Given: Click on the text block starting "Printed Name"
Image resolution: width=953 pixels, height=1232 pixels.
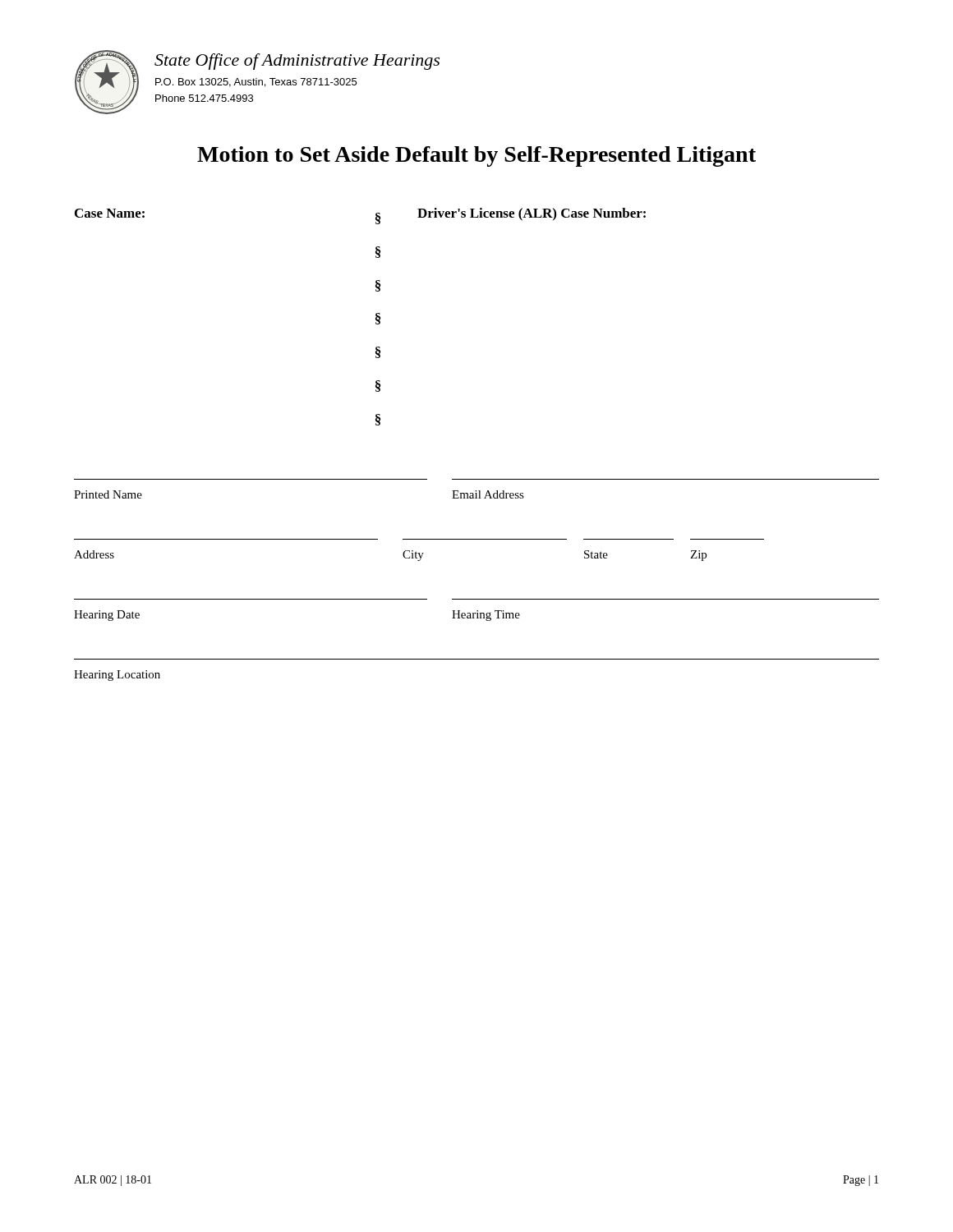Looking at the screenshot, I should 251,490.
